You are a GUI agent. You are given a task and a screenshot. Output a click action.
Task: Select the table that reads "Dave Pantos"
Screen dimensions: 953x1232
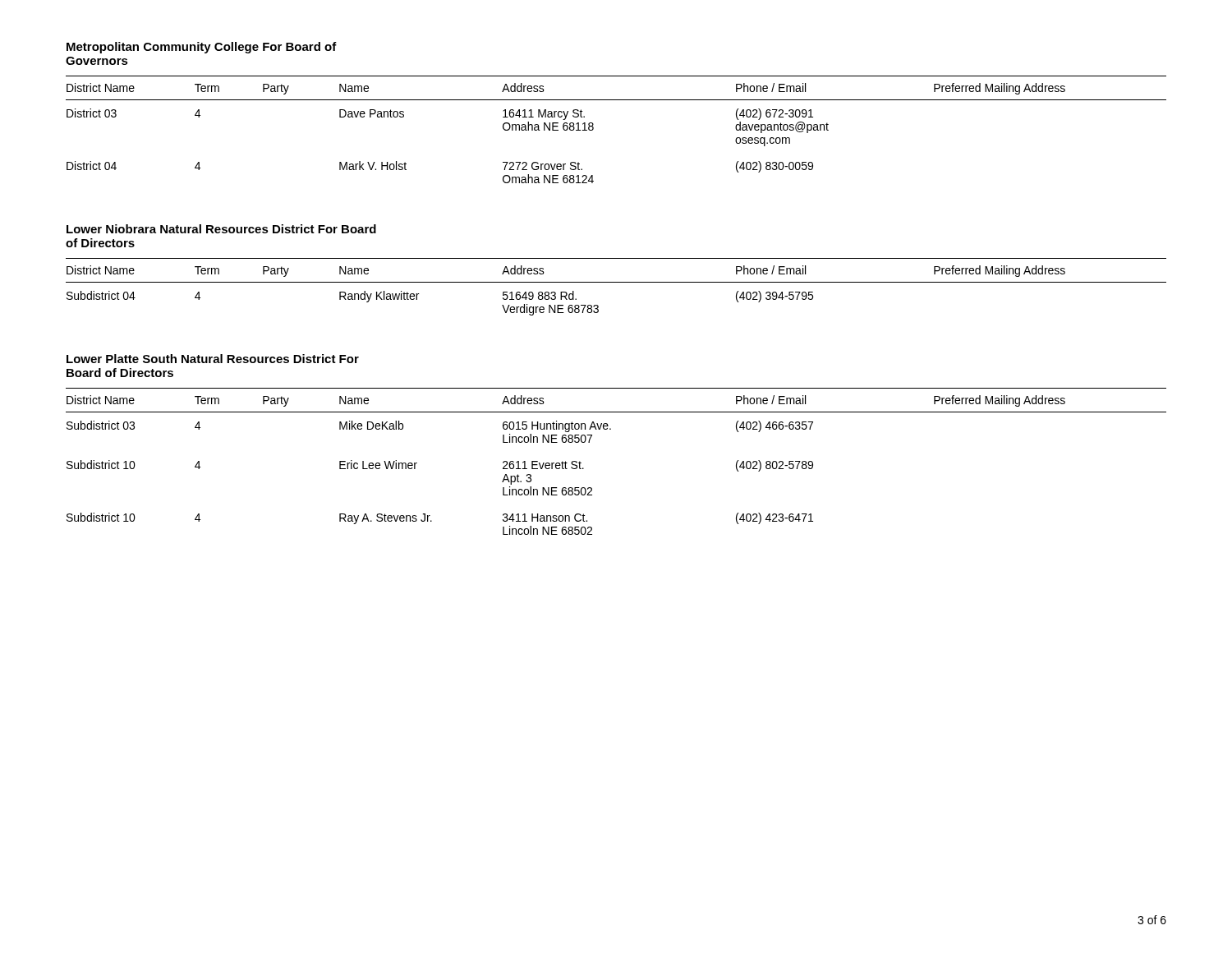pos(616,134)
